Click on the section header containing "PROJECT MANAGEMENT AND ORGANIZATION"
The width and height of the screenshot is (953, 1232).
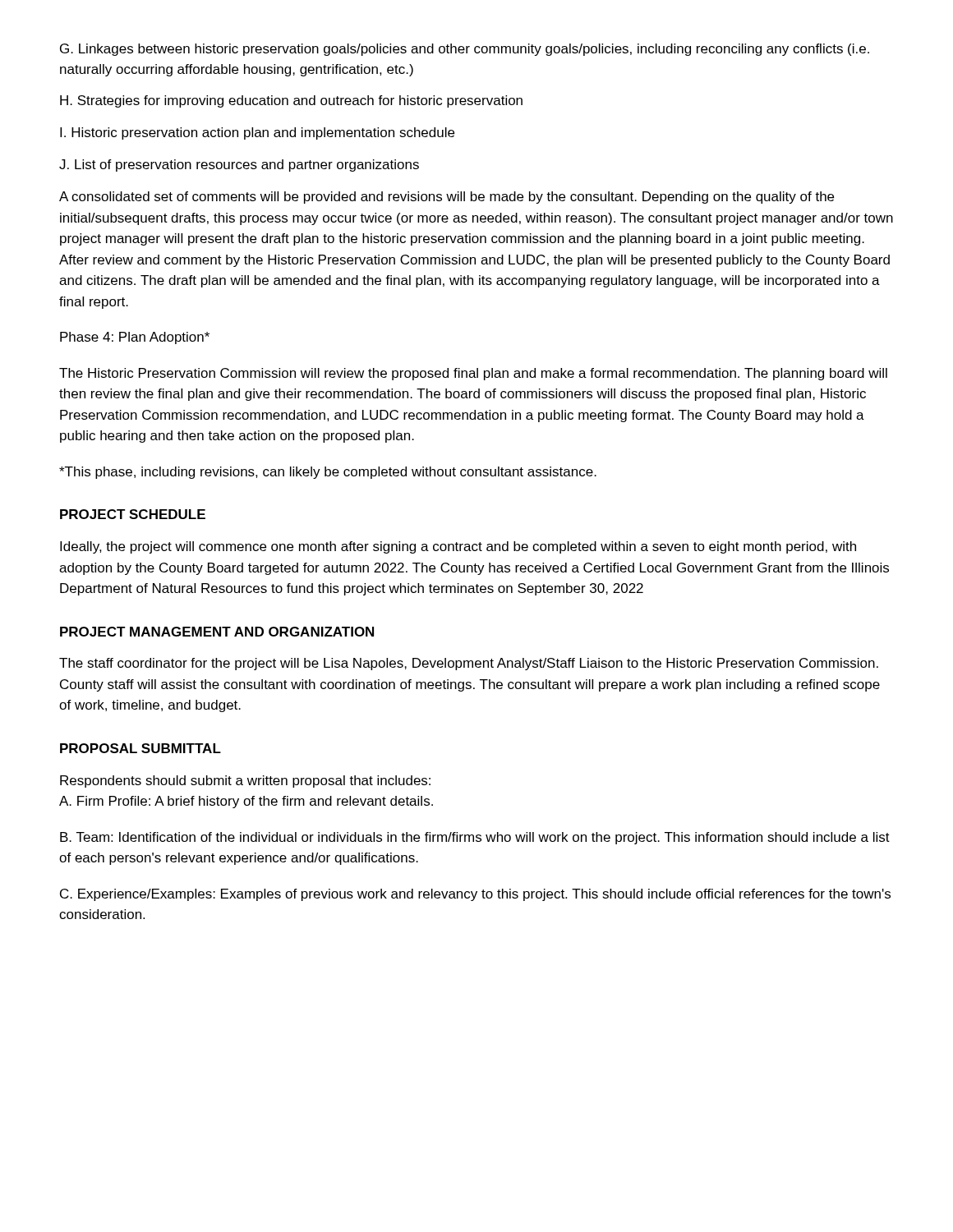pos(217,632)
